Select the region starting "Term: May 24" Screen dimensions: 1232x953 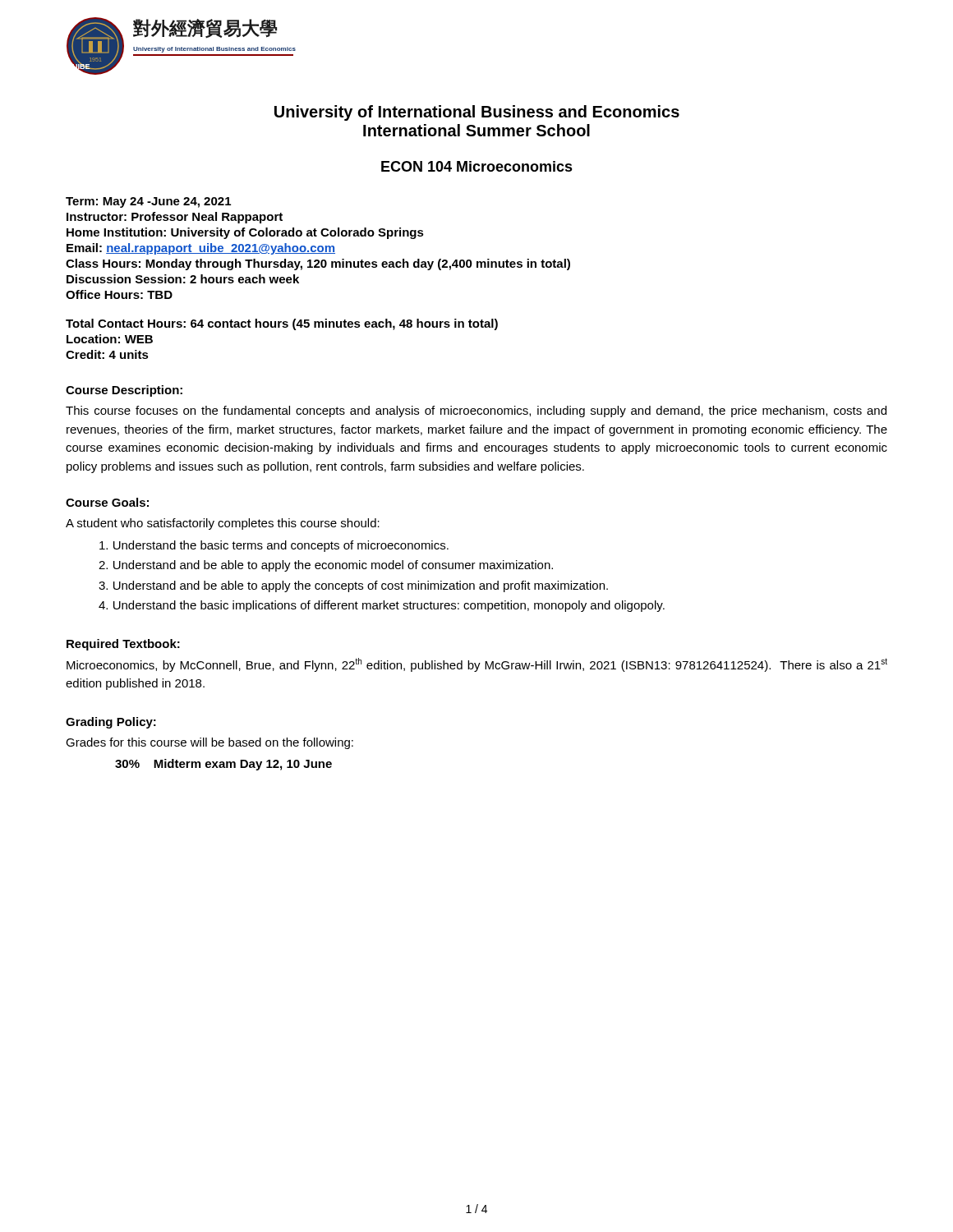[x=148, y=202]
